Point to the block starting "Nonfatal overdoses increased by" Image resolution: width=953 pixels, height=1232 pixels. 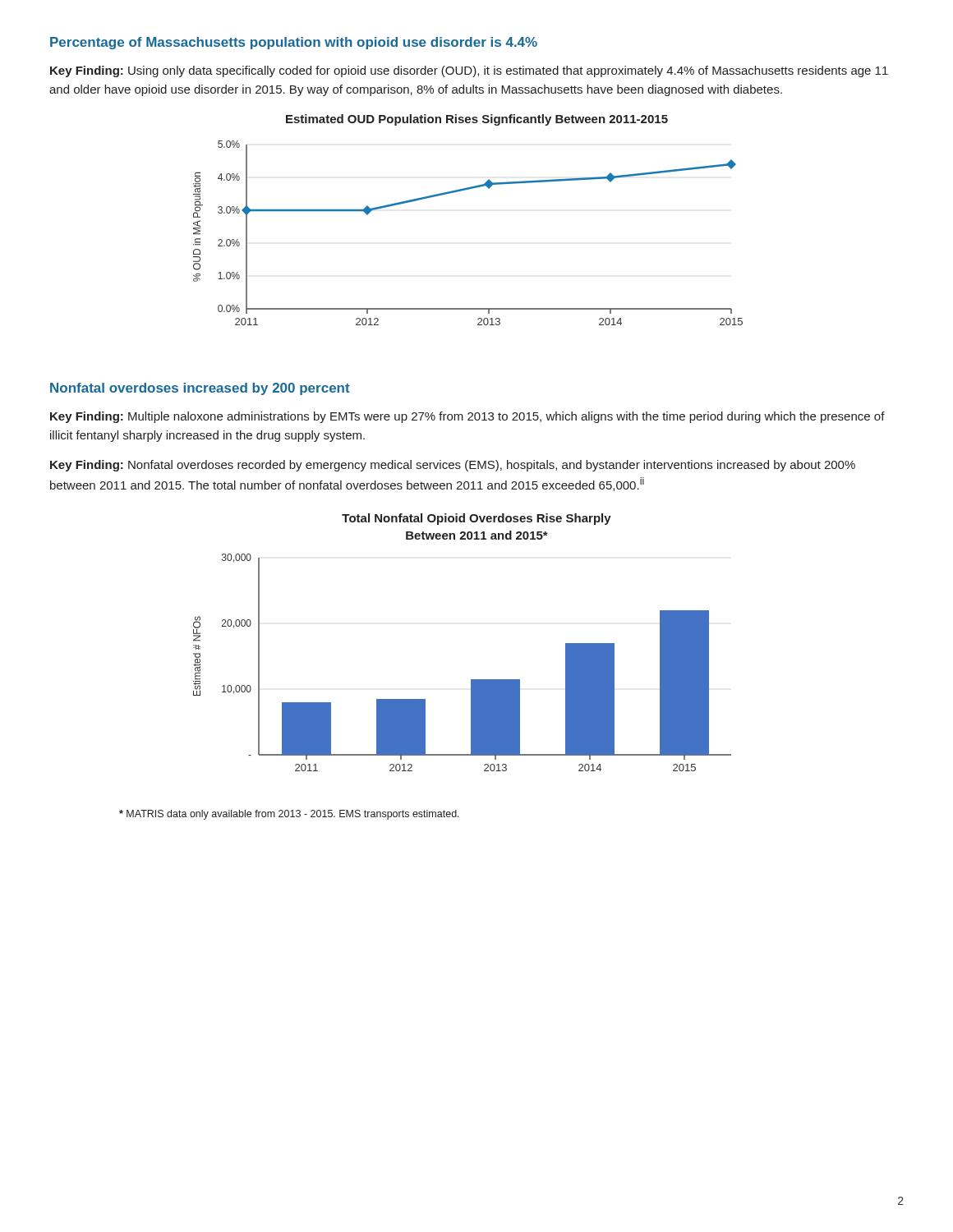199,388
